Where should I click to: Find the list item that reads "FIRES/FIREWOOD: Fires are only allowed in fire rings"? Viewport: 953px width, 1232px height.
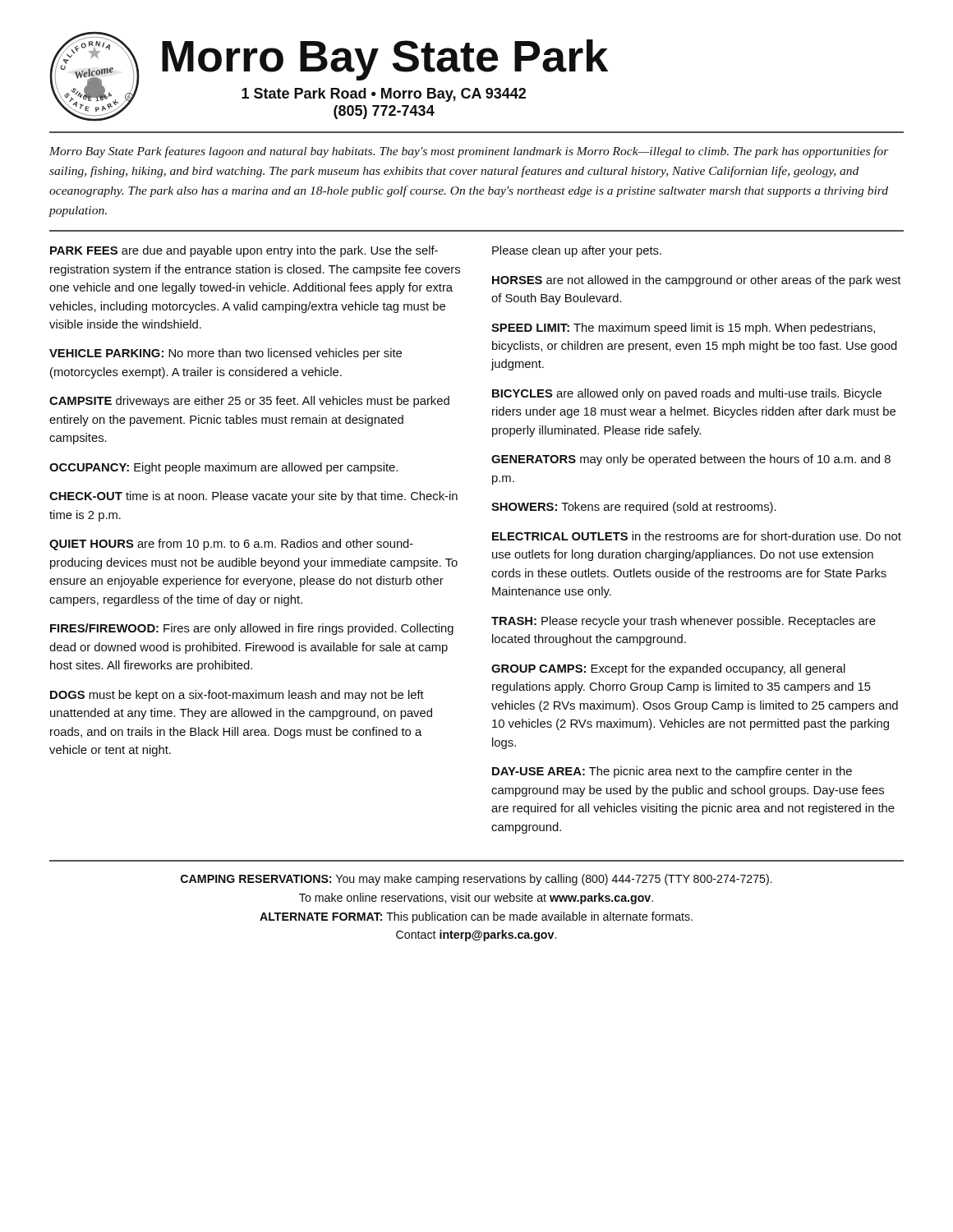coord(252,647)
